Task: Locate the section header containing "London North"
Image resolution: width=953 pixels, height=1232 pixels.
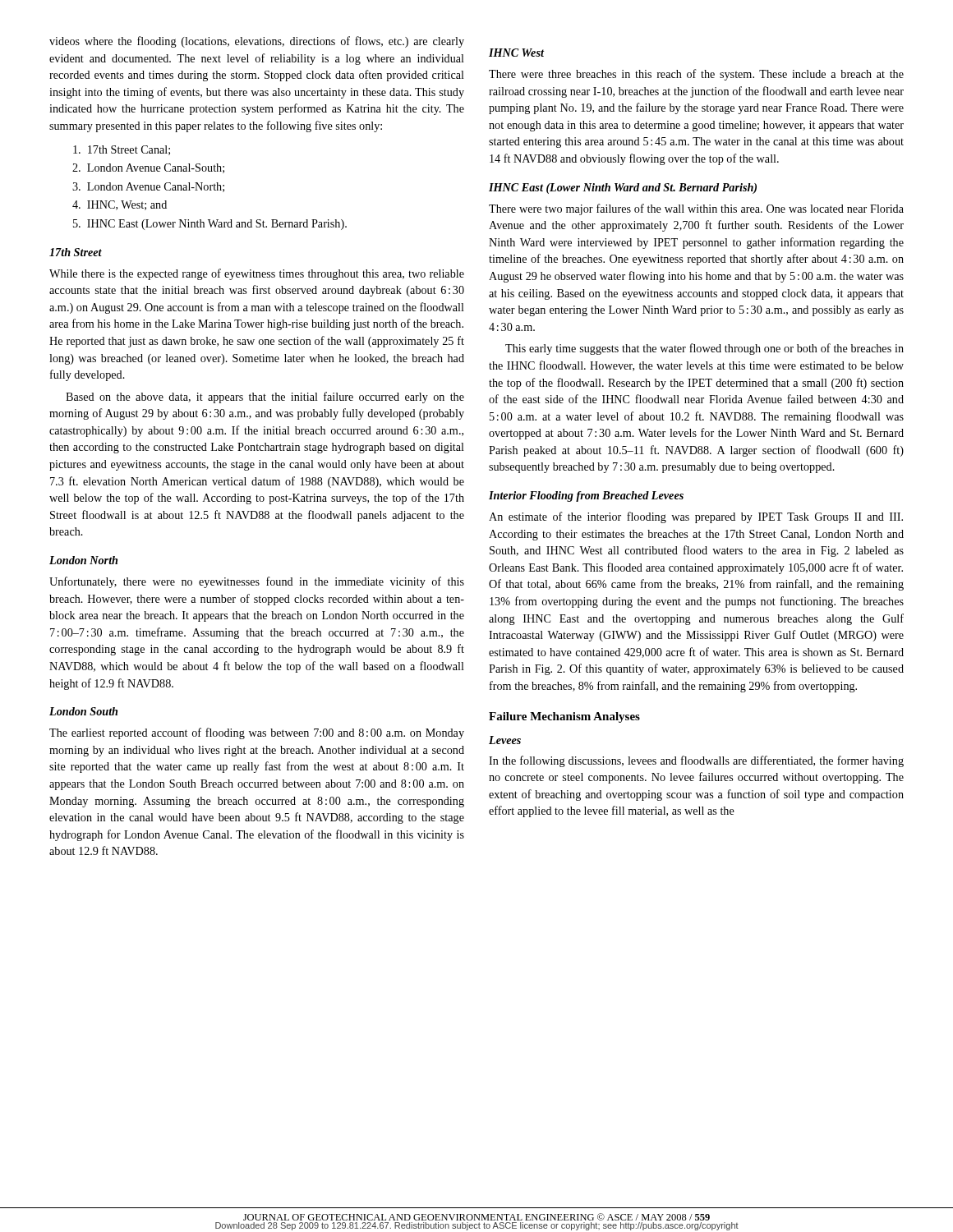Action: [x=84, y=560]
